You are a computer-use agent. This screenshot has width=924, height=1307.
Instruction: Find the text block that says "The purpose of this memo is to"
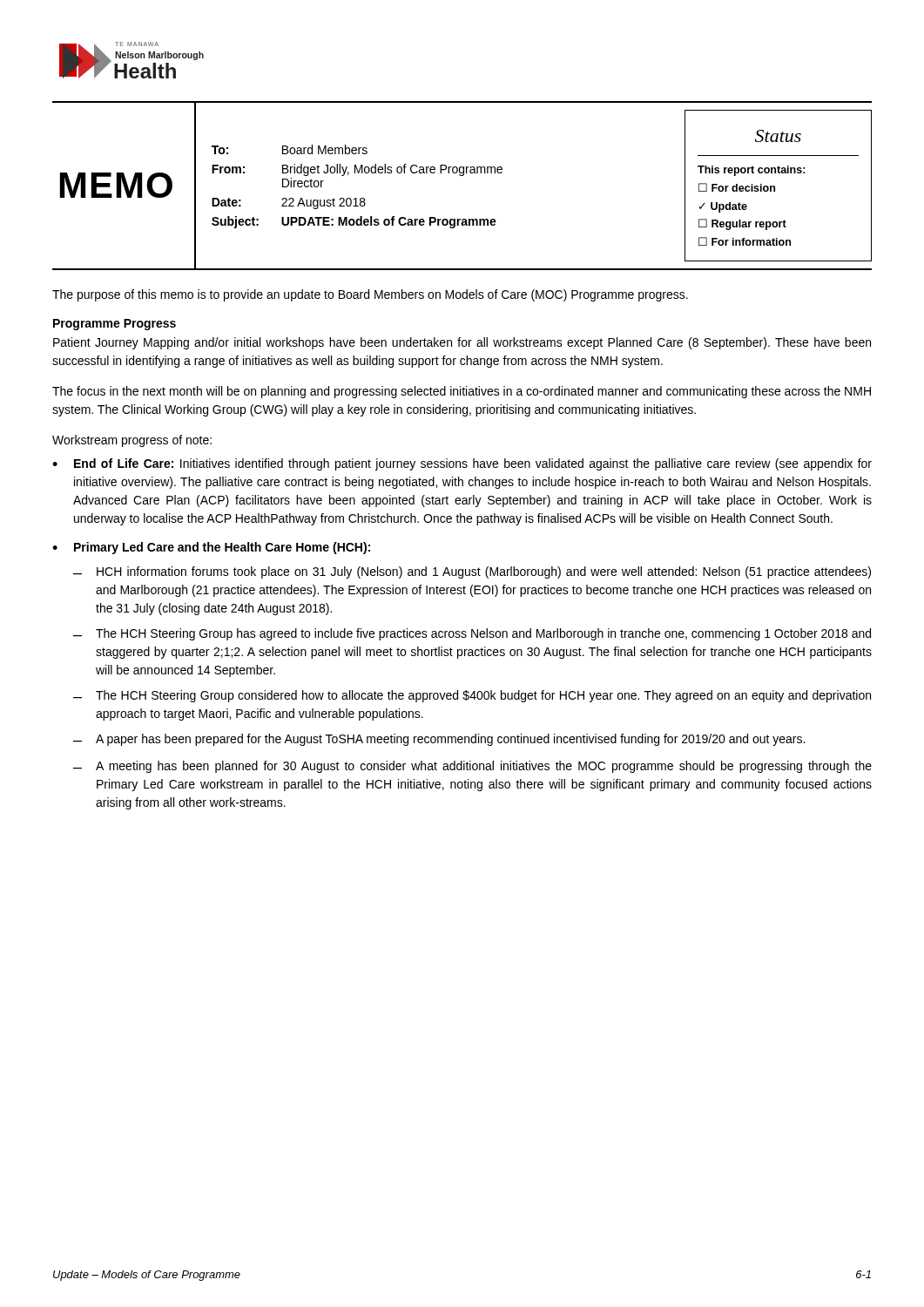click(370, 294)
